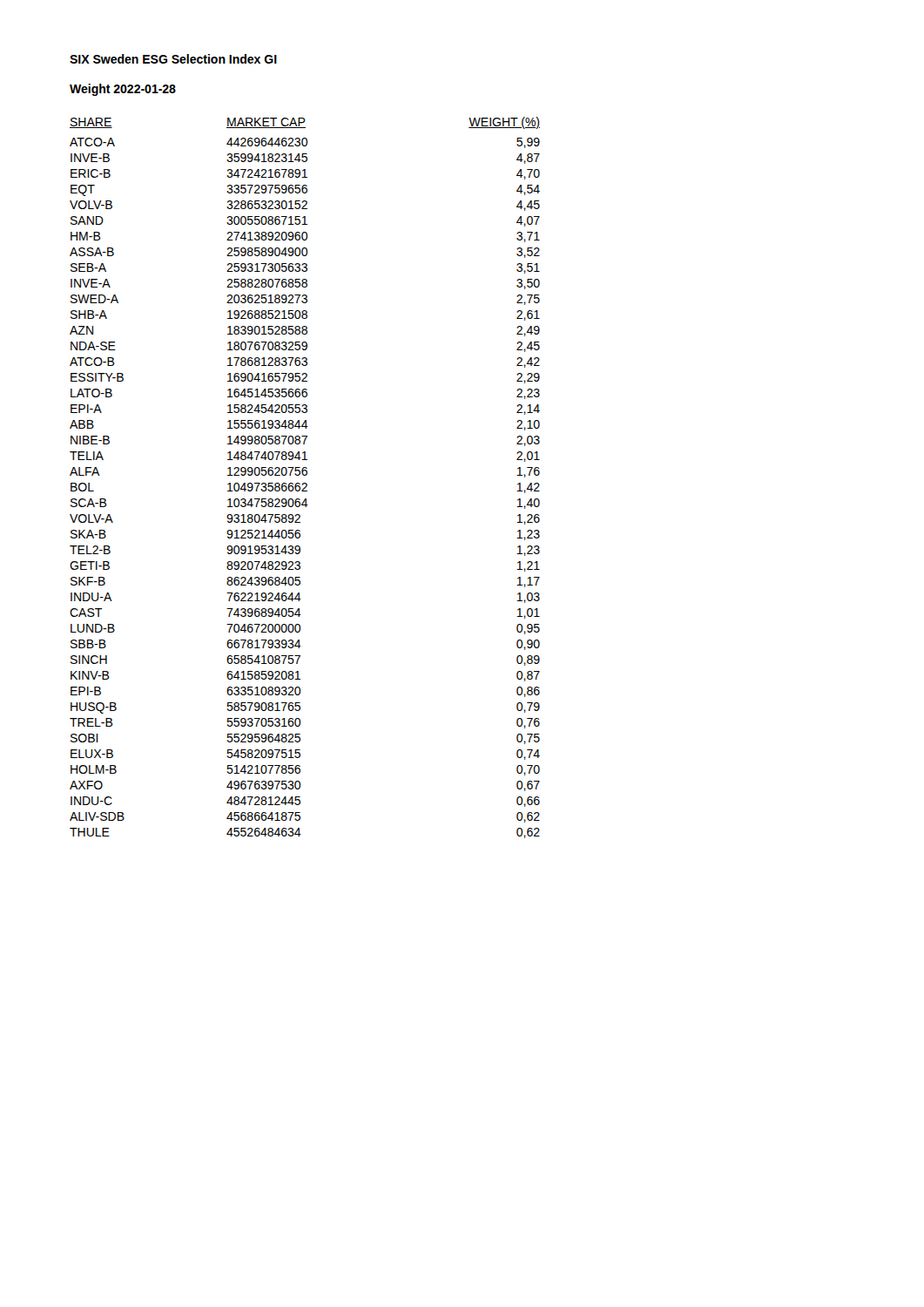Viewport: 924px width, 1307px height.
Task: Find the table that mentions "WEIGHT (%)"
Action: tap(462, 478)
